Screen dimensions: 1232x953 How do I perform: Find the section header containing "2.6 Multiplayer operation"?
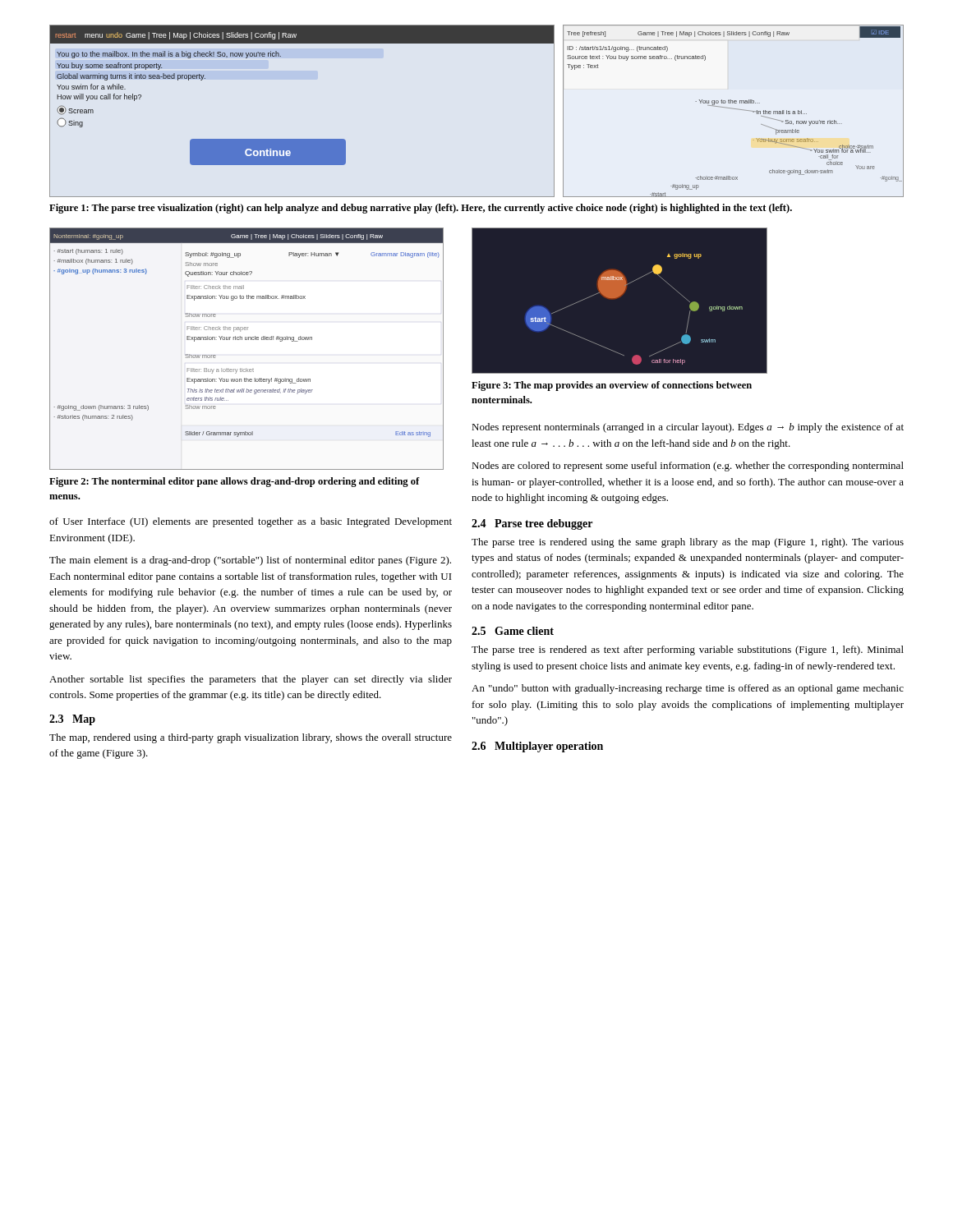537,746
